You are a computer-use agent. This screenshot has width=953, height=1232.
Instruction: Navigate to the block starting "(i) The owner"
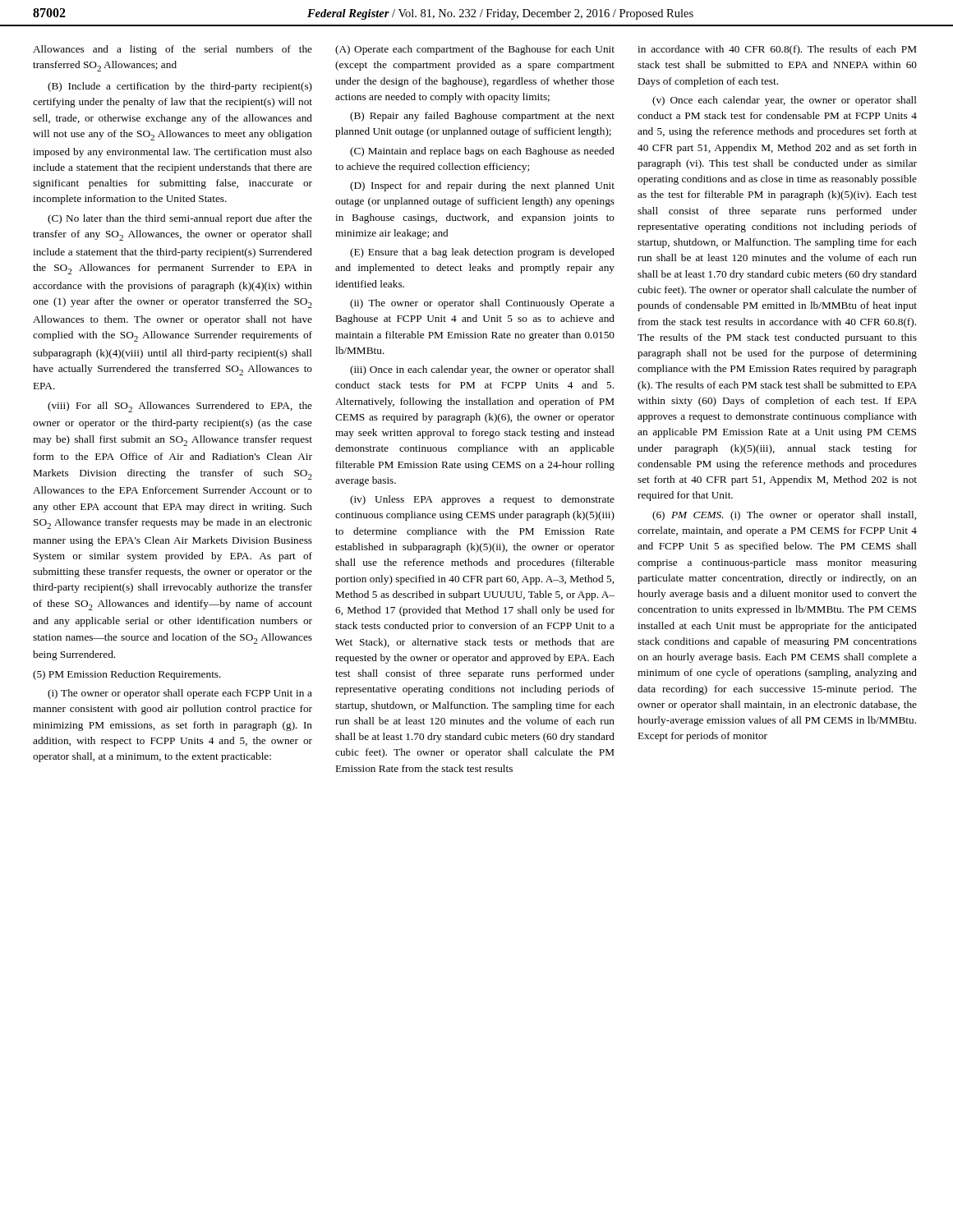[173, 725]
